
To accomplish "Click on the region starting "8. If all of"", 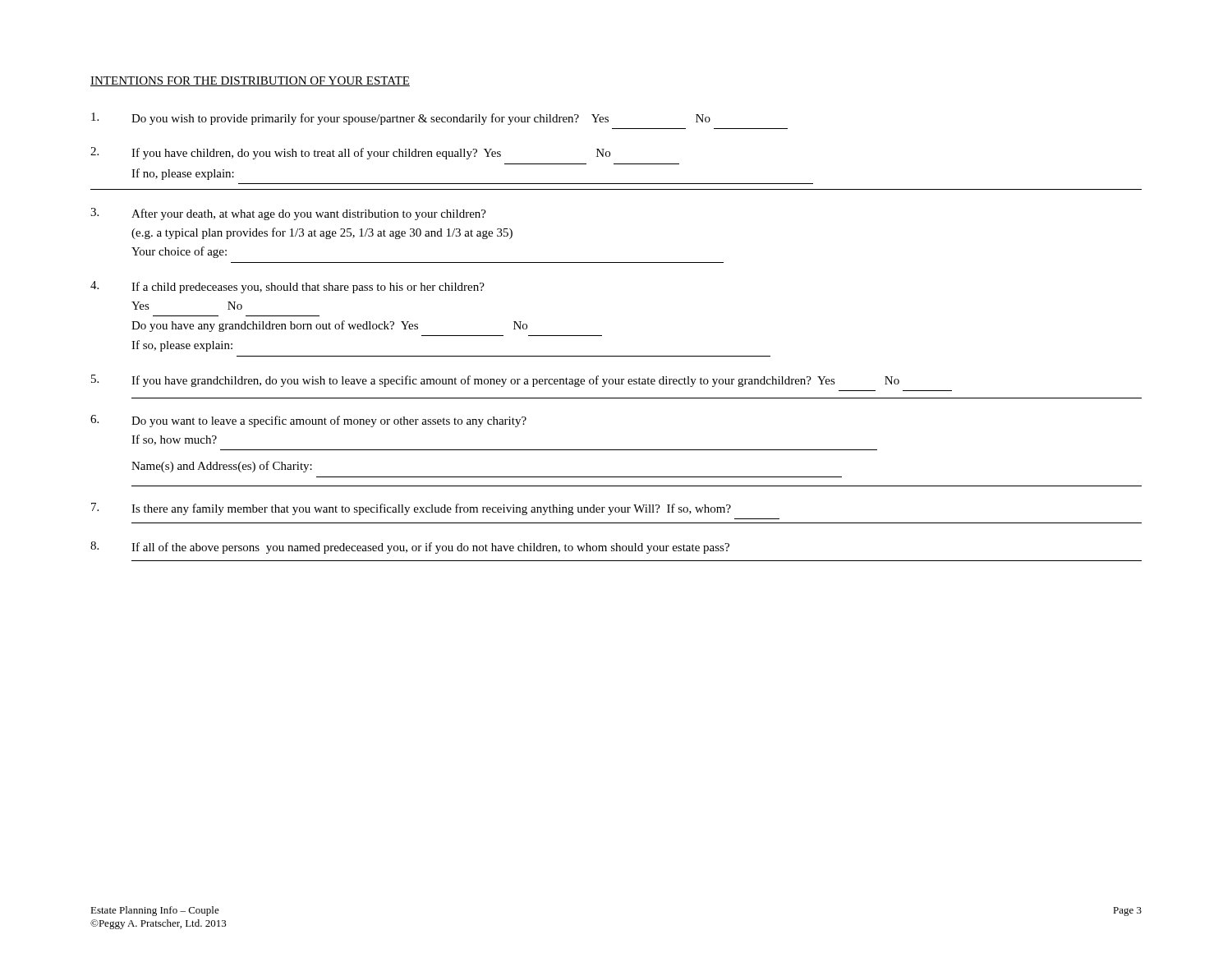I will coord(616,547).
